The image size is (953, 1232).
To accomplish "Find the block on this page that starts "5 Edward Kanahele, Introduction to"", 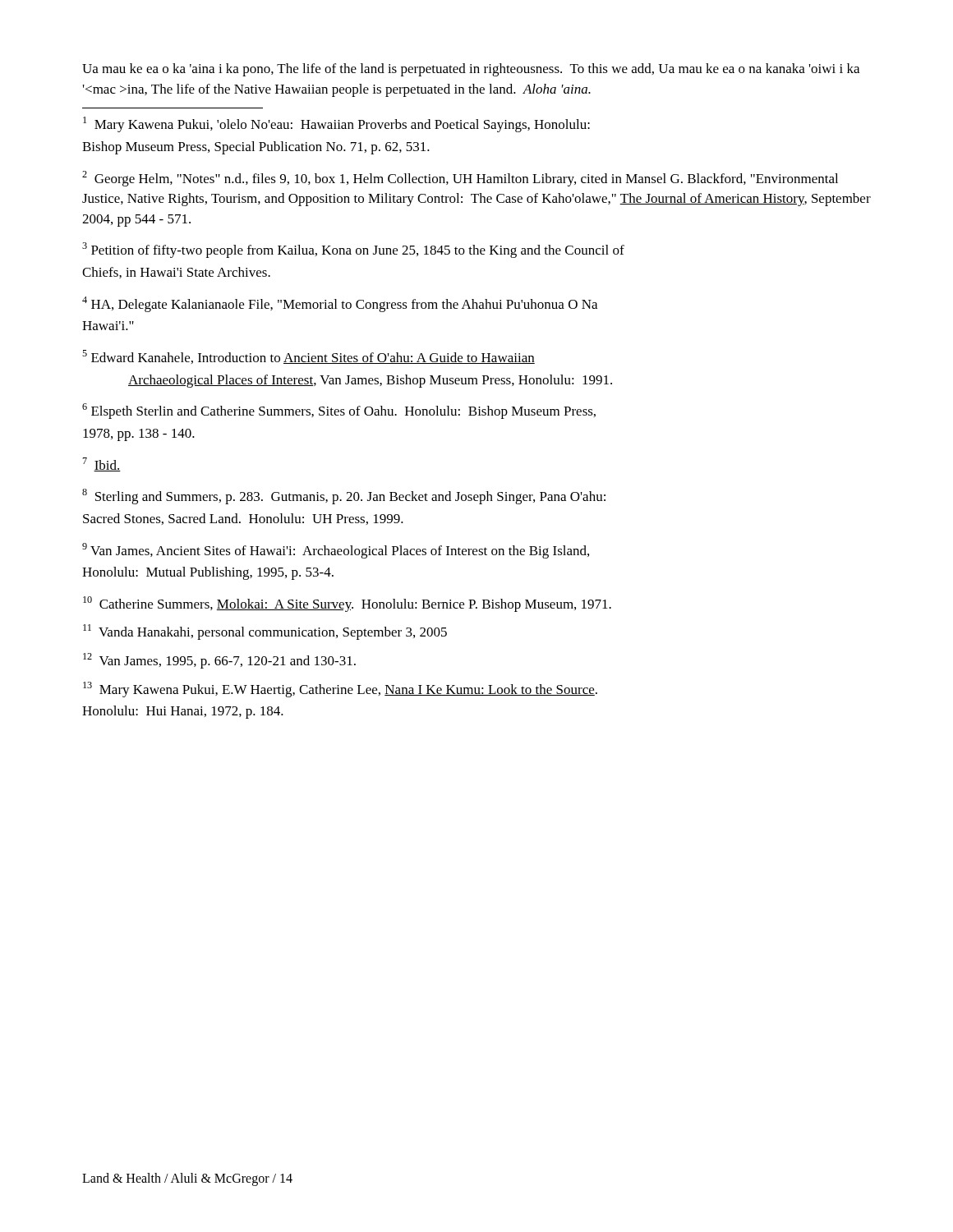I will click(x=308, y=357).
